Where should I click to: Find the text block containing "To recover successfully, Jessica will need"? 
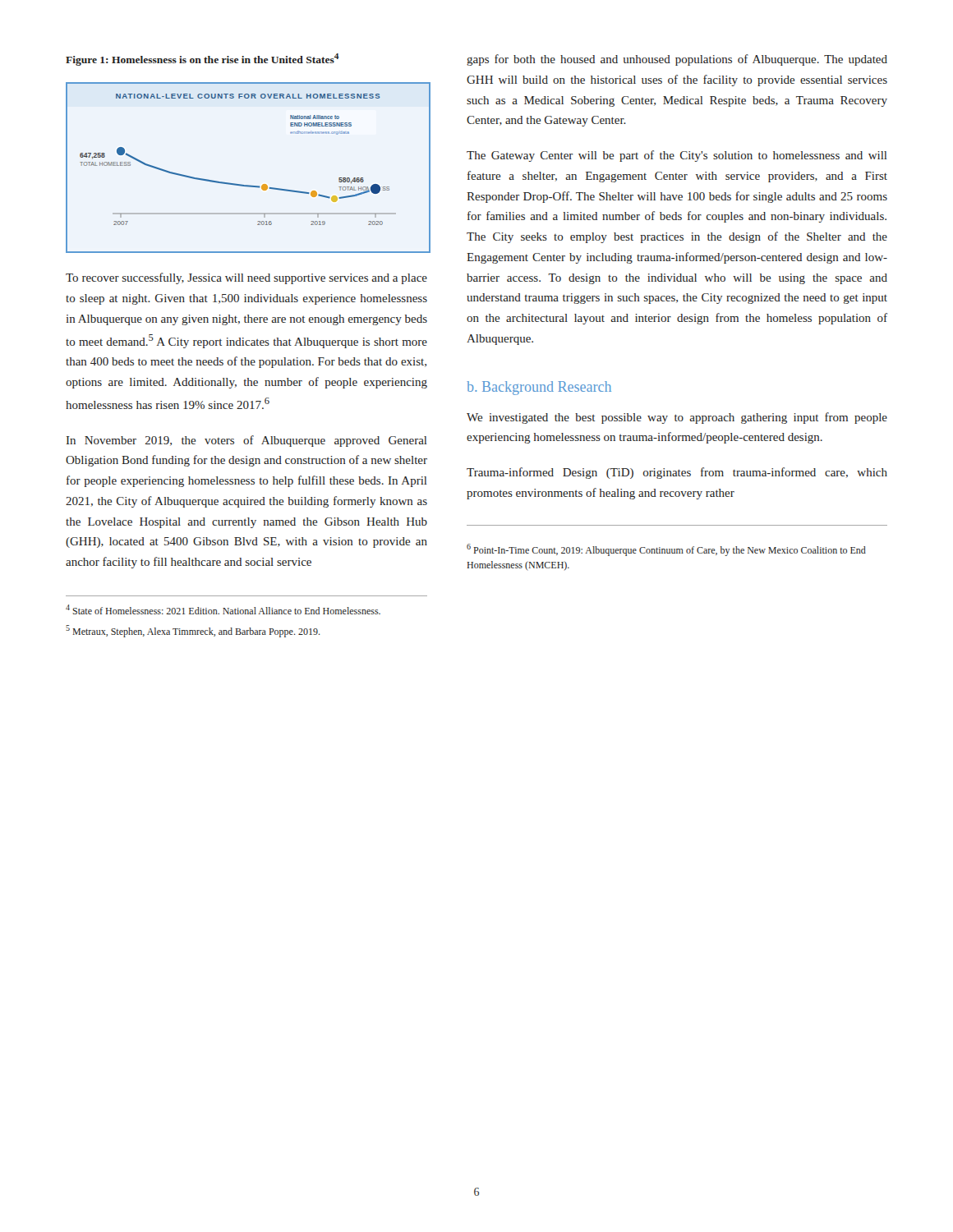click(246, 341)
